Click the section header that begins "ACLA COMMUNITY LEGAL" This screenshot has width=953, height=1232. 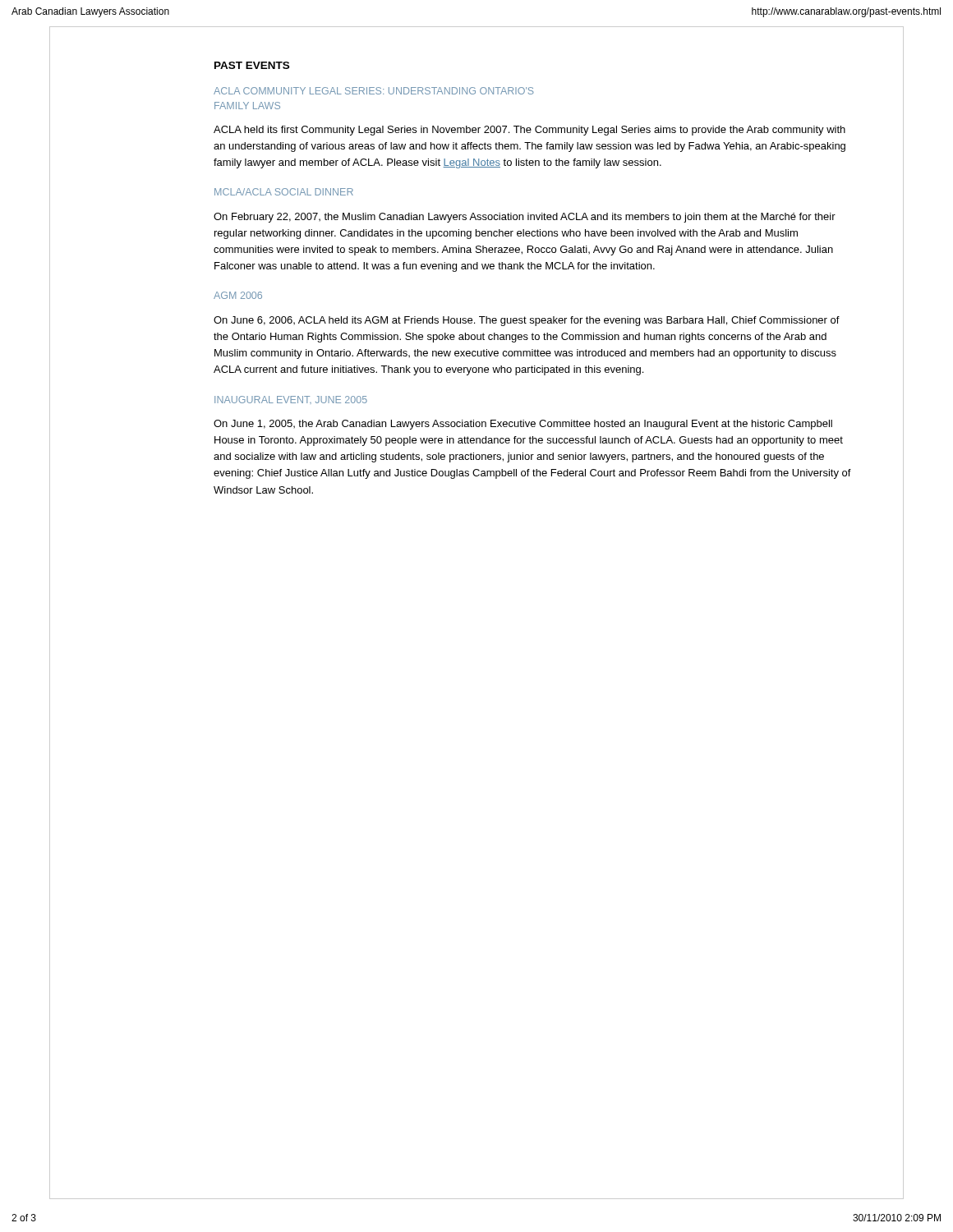tap(374, 98)
